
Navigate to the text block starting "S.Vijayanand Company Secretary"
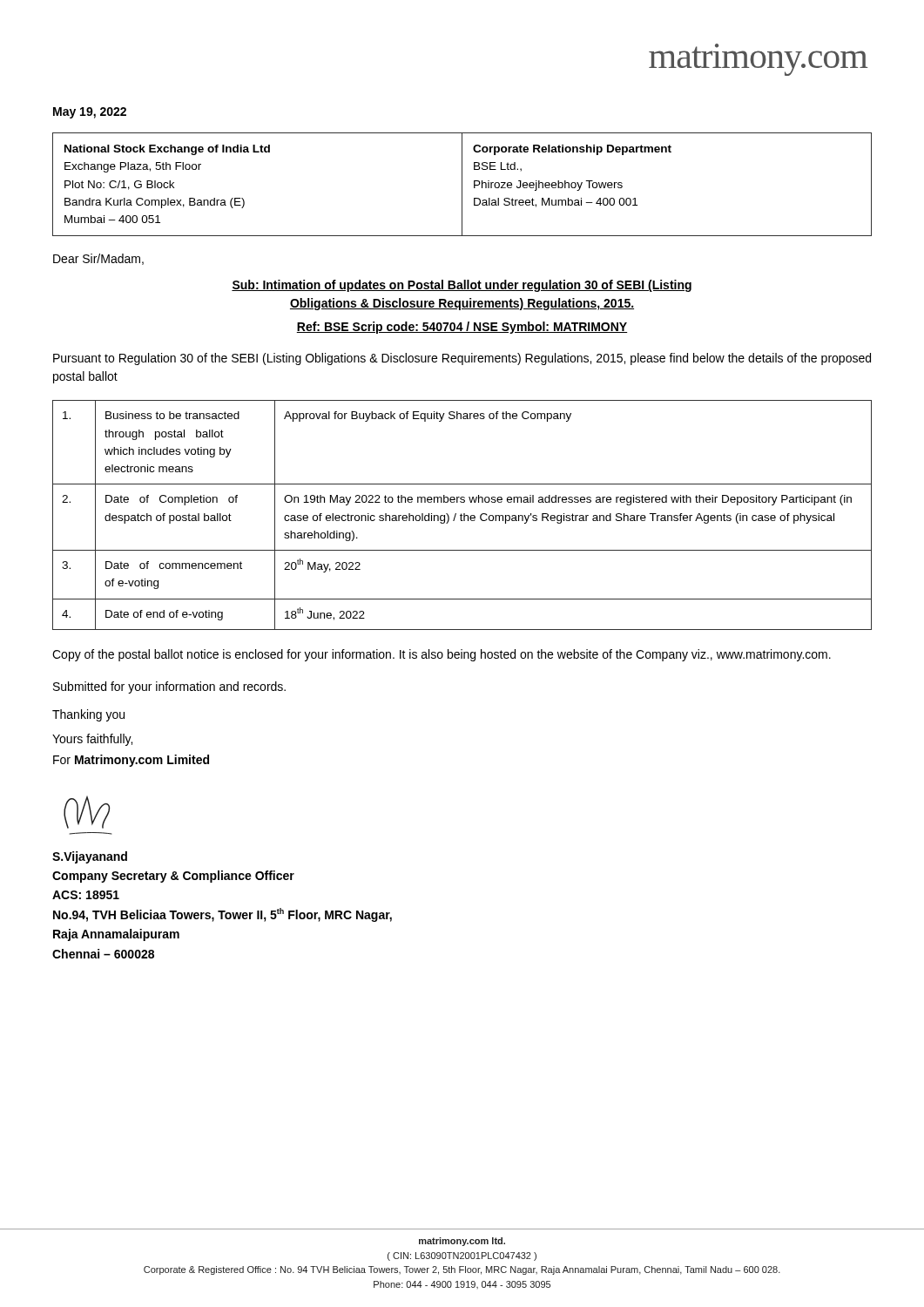(x=222, y=905)
